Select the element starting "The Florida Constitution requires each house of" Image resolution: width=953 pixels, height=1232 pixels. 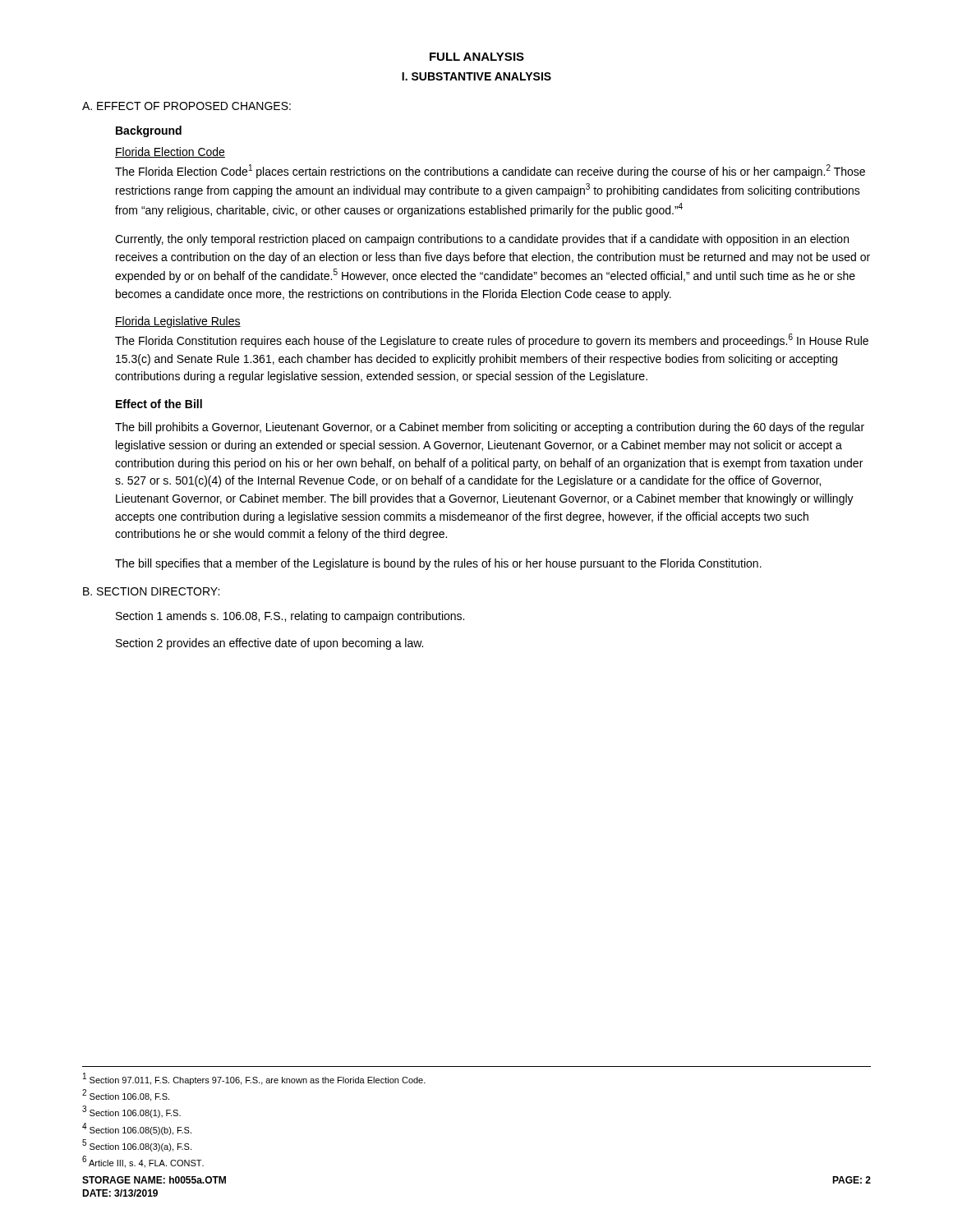492,358
